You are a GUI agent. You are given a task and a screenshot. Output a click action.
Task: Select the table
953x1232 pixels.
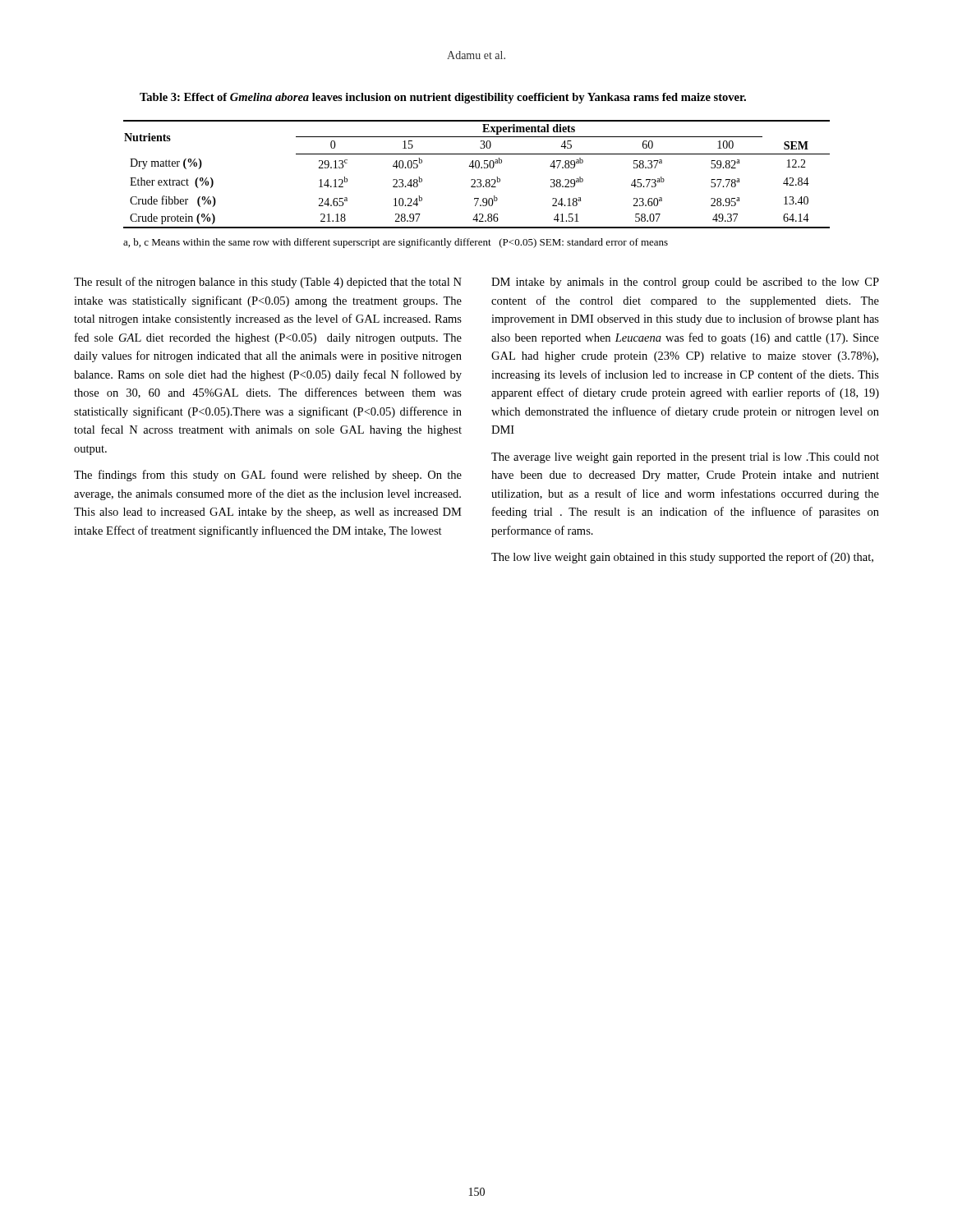click(476, 174)
